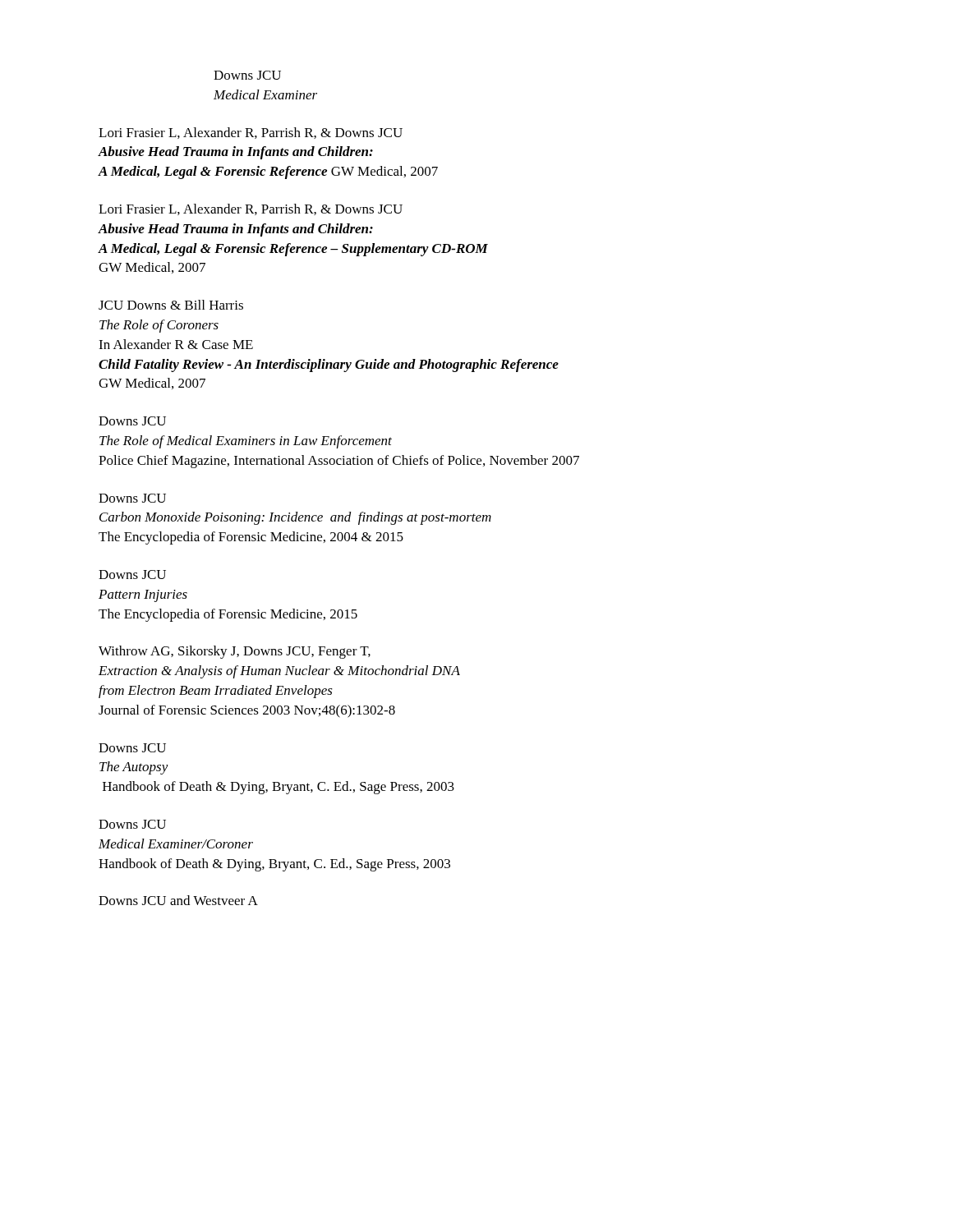953x1232 pixels.
Task: Locate the block of text that opens with "Downs JCU The Role"
Action: click(x=132, y=421)
